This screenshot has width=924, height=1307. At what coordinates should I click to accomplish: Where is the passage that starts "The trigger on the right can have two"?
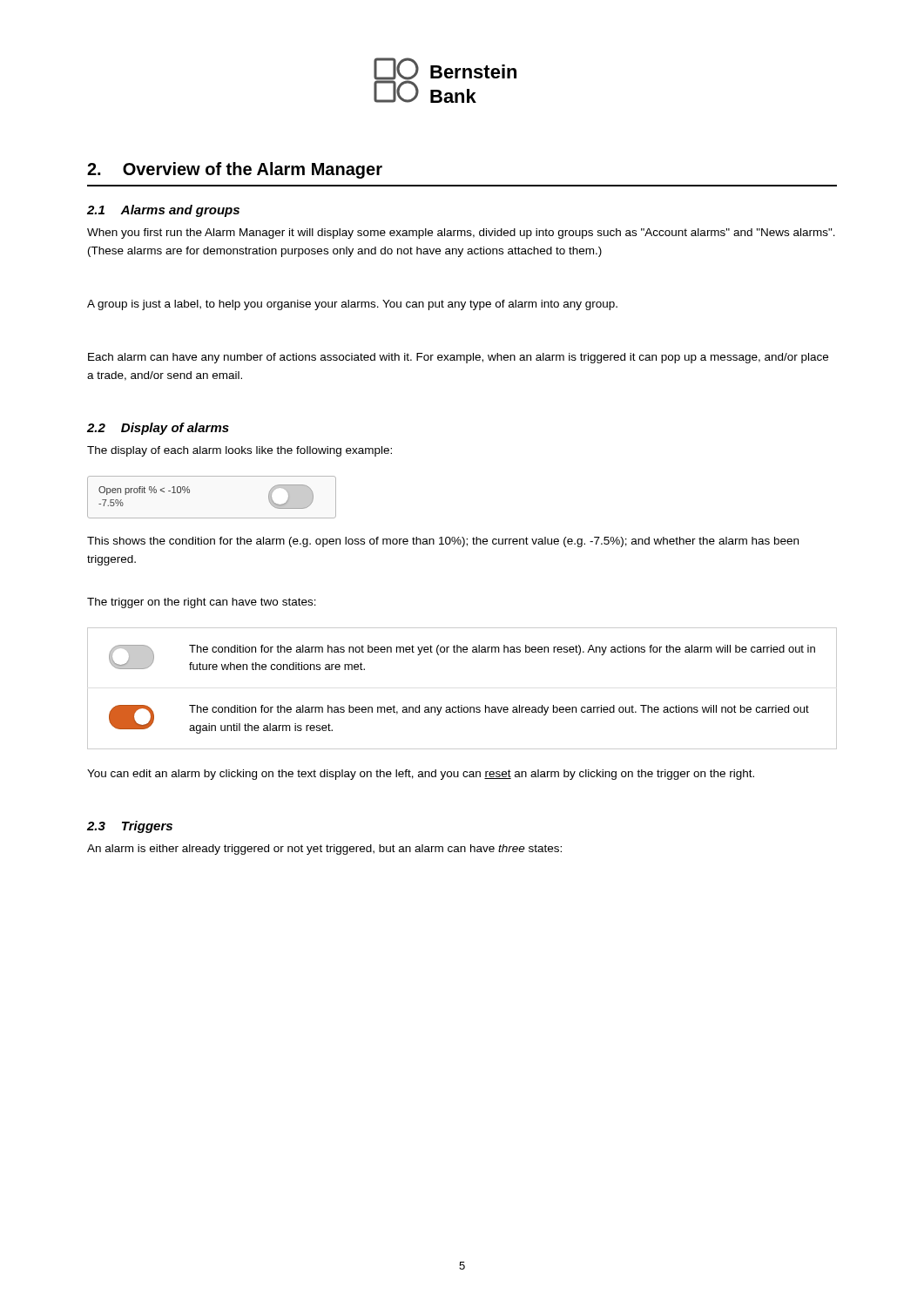point(202,602)
